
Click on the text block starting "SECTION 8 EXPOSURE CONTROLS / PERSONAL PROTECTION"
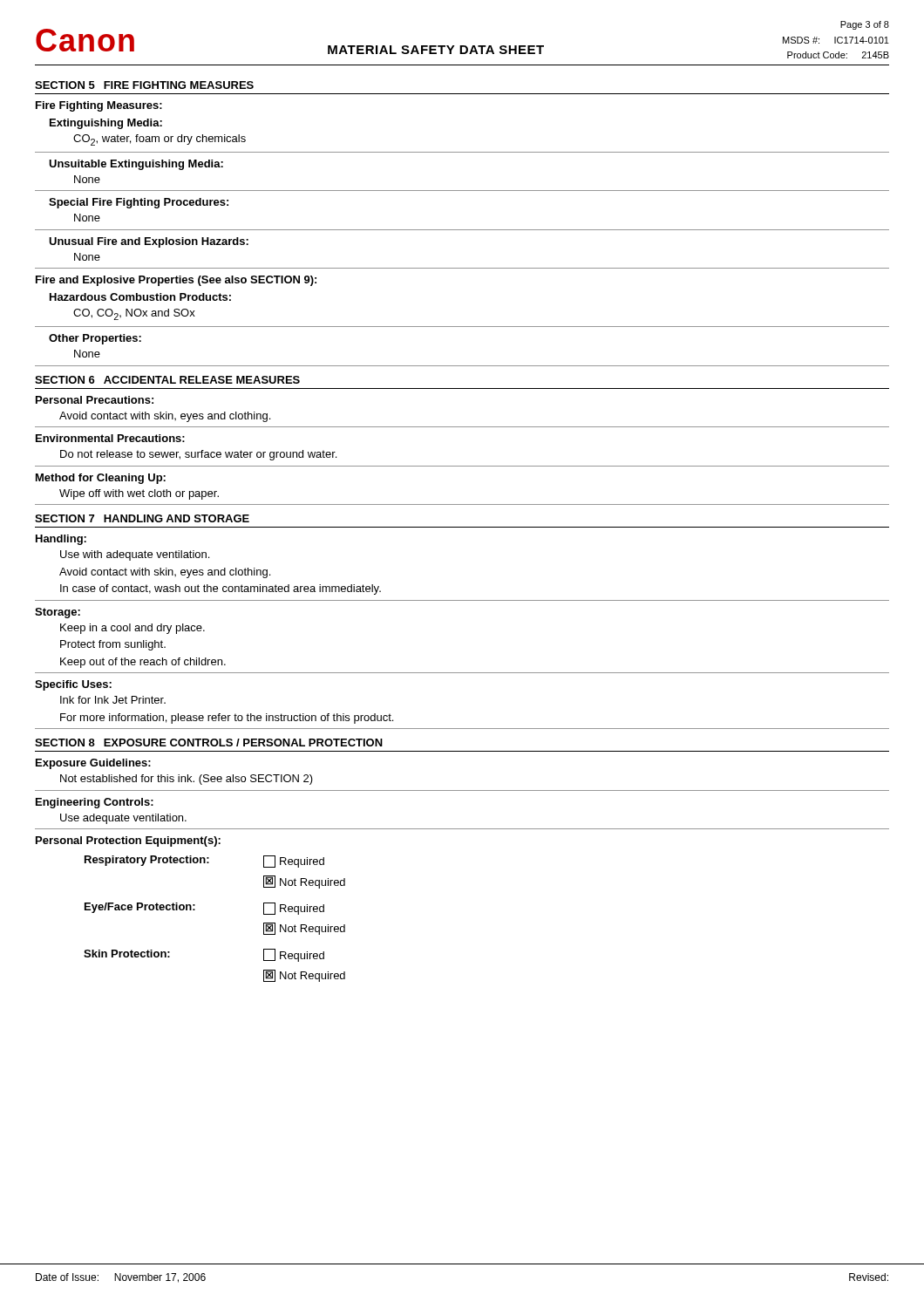point(209,743)
